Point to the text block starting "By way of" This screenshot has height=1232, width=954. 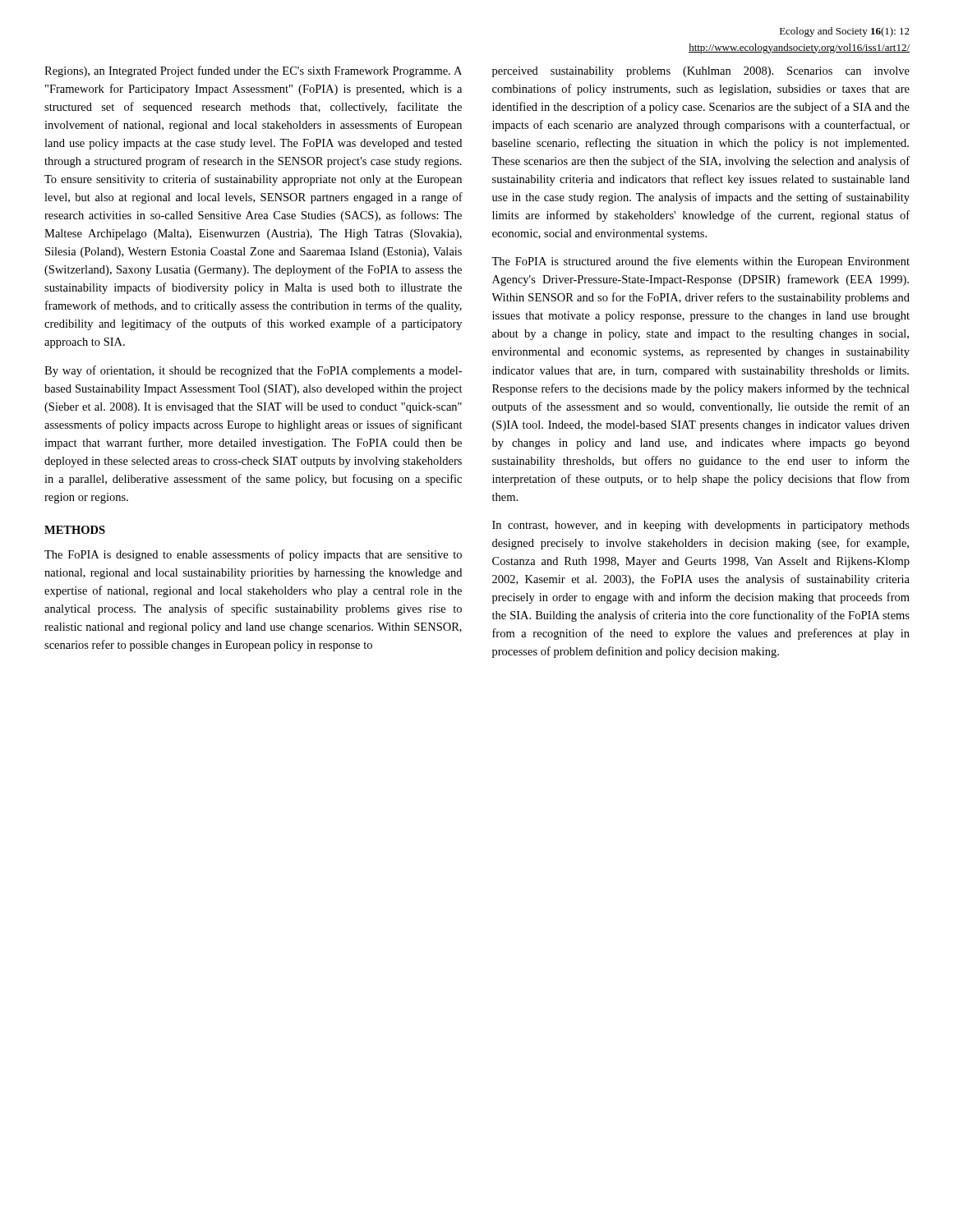click(253, 433)
